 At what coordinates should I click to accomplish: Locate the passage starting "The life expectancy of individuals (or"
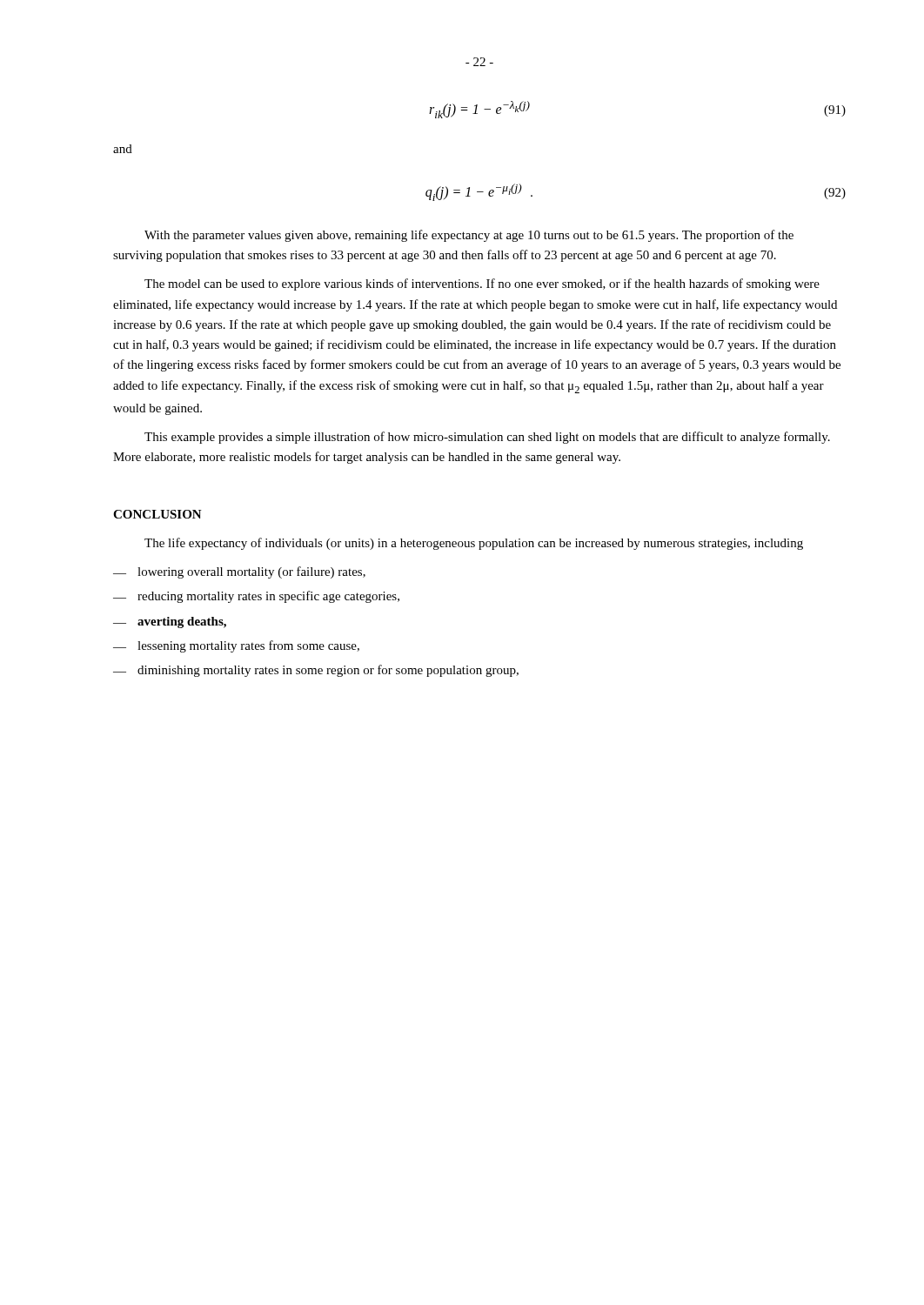tap(474, 543)
